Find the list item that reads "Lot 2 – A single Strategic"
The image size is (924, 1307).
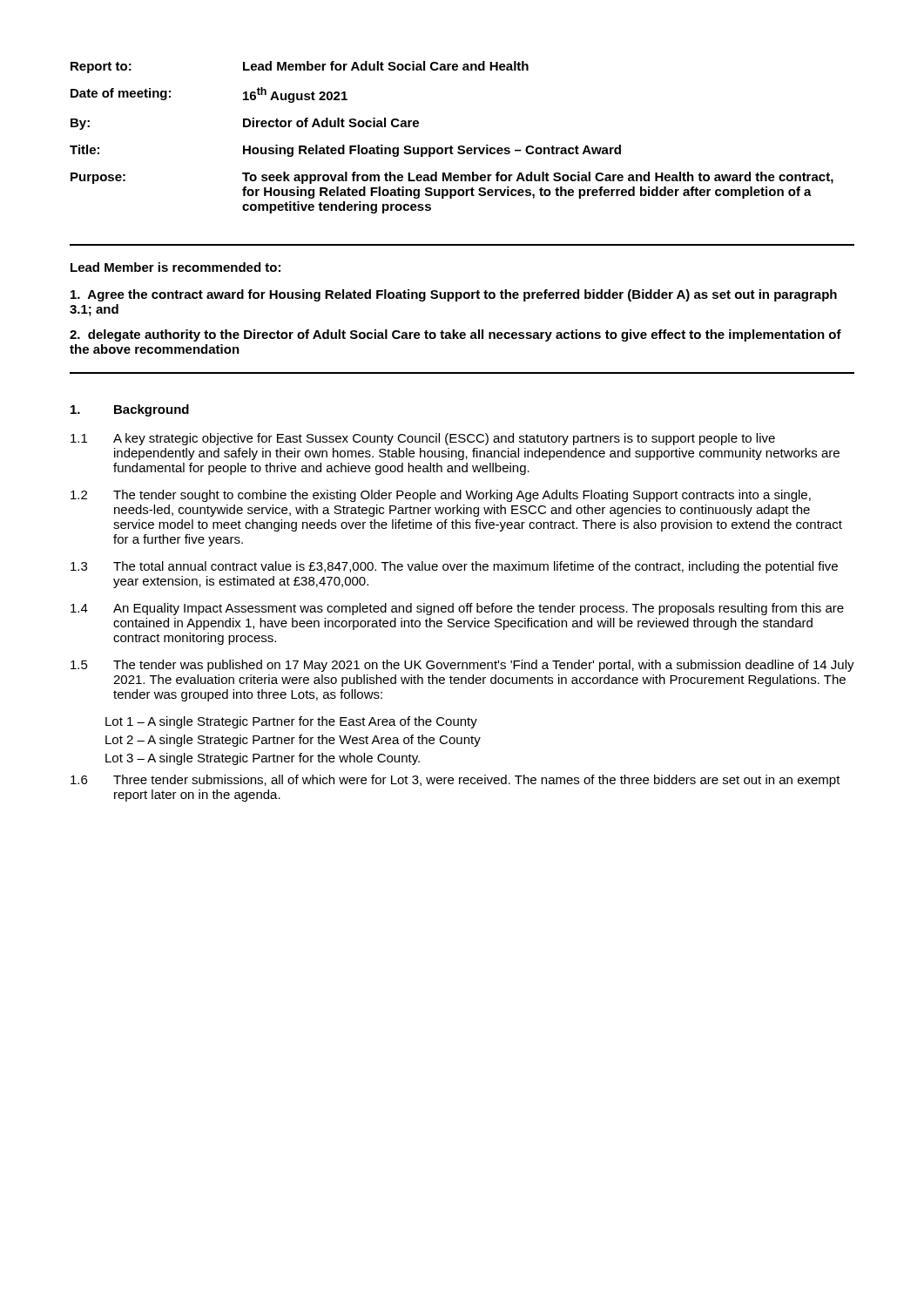click(292, 739)
